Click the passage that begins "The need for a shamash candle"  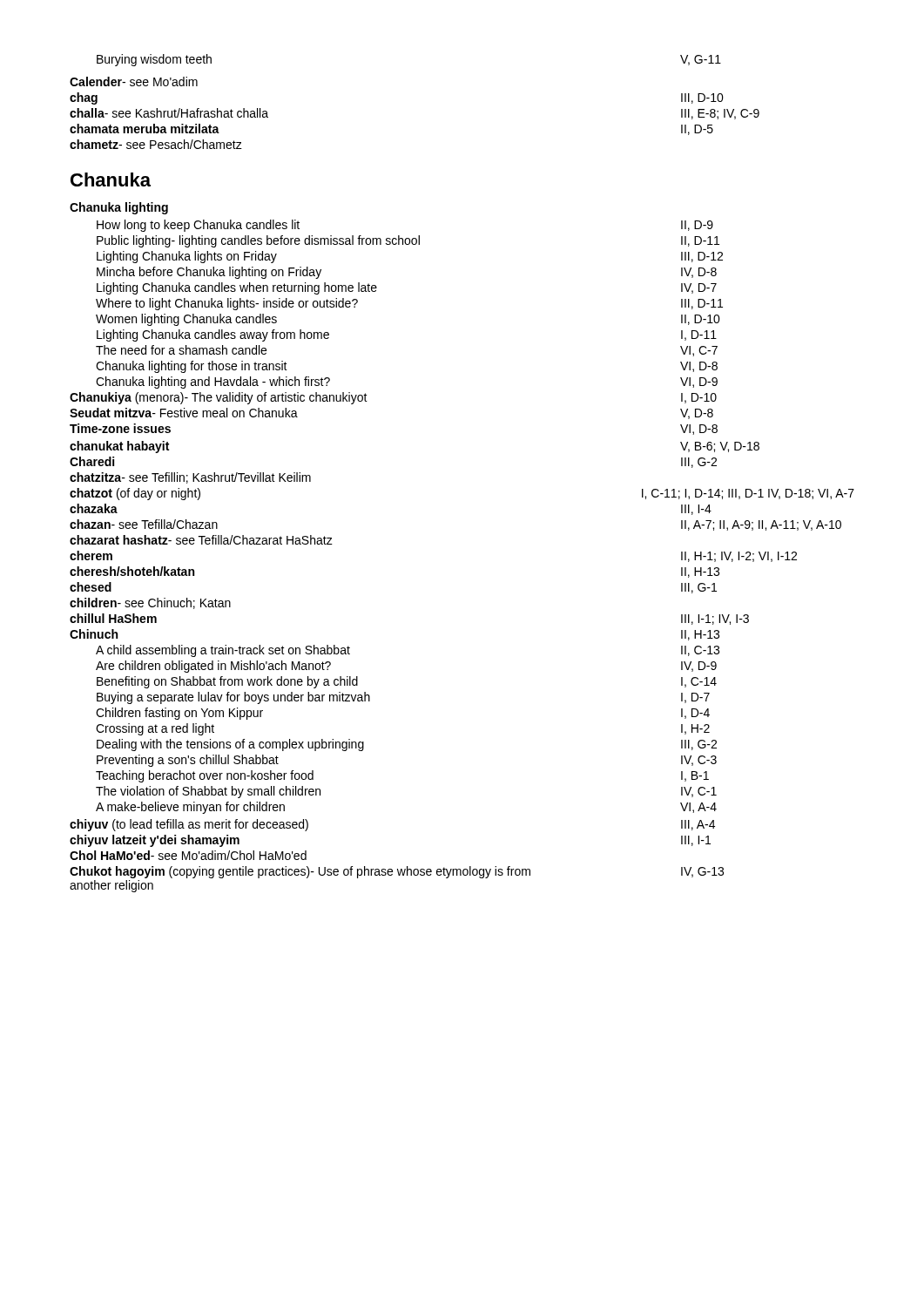[x=182, y=351]
